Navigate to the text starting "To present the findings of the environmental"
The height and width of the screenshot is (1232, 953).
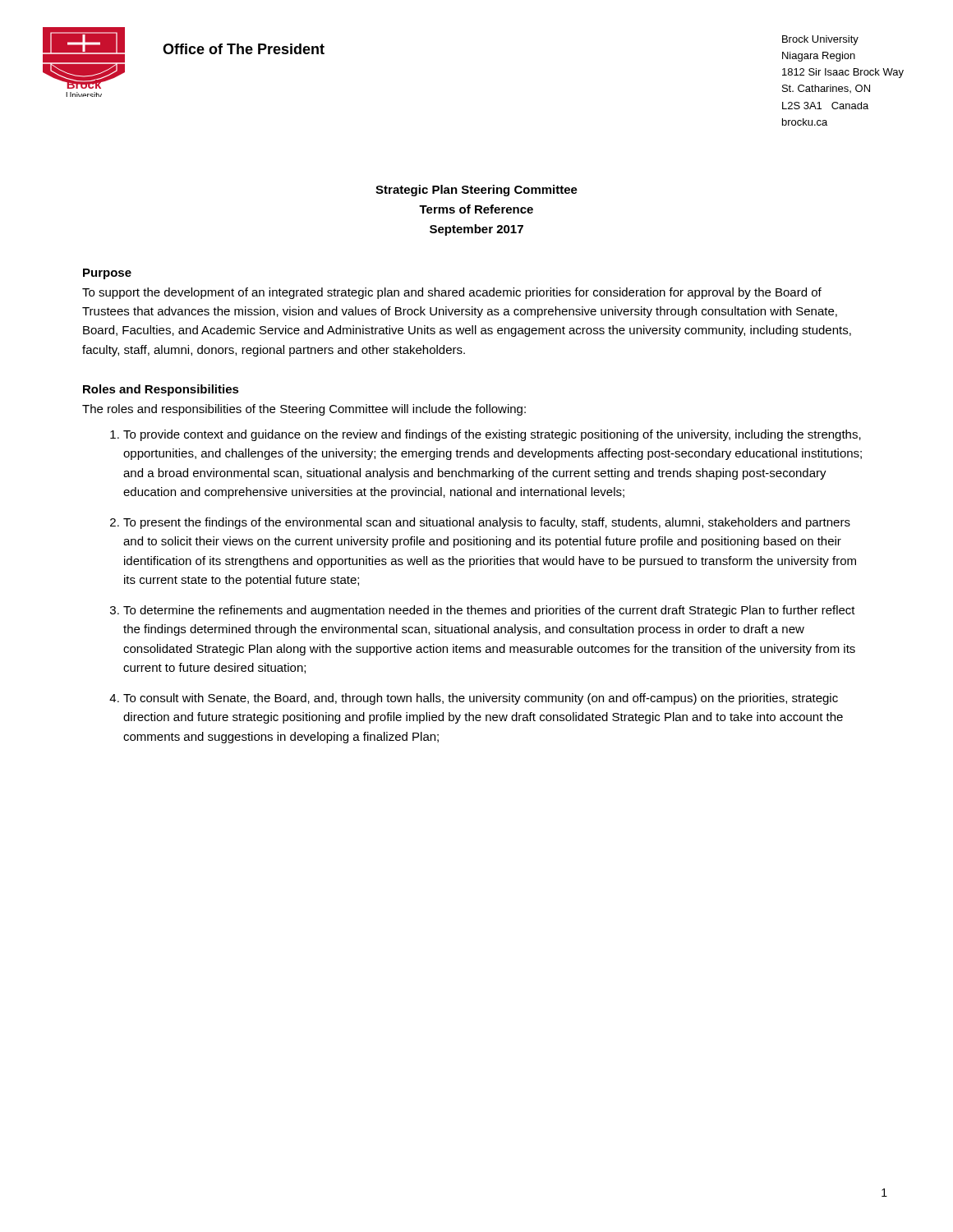490,551
